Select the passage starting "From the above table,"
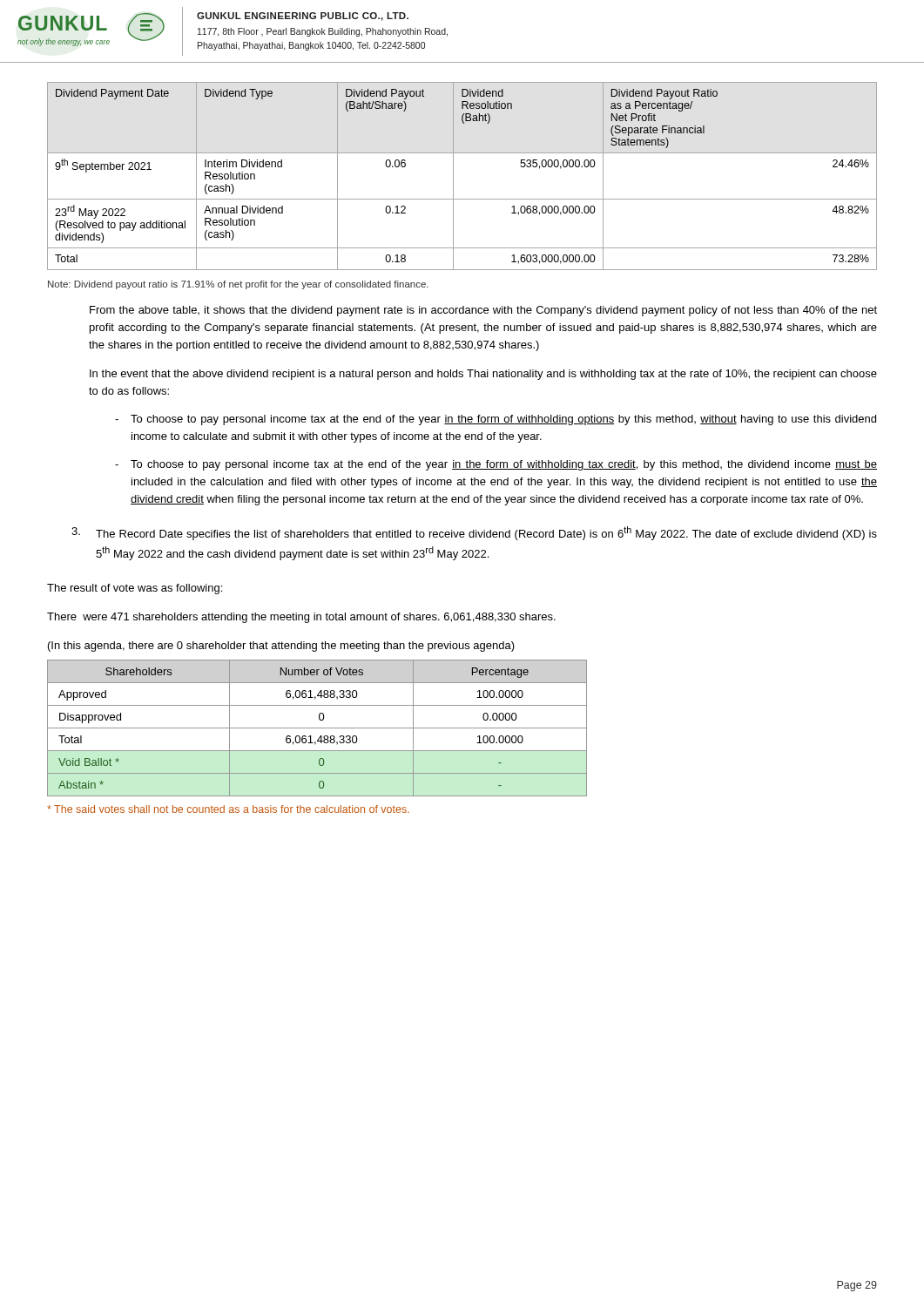The image size is (924, 1307). coord(483,327)
